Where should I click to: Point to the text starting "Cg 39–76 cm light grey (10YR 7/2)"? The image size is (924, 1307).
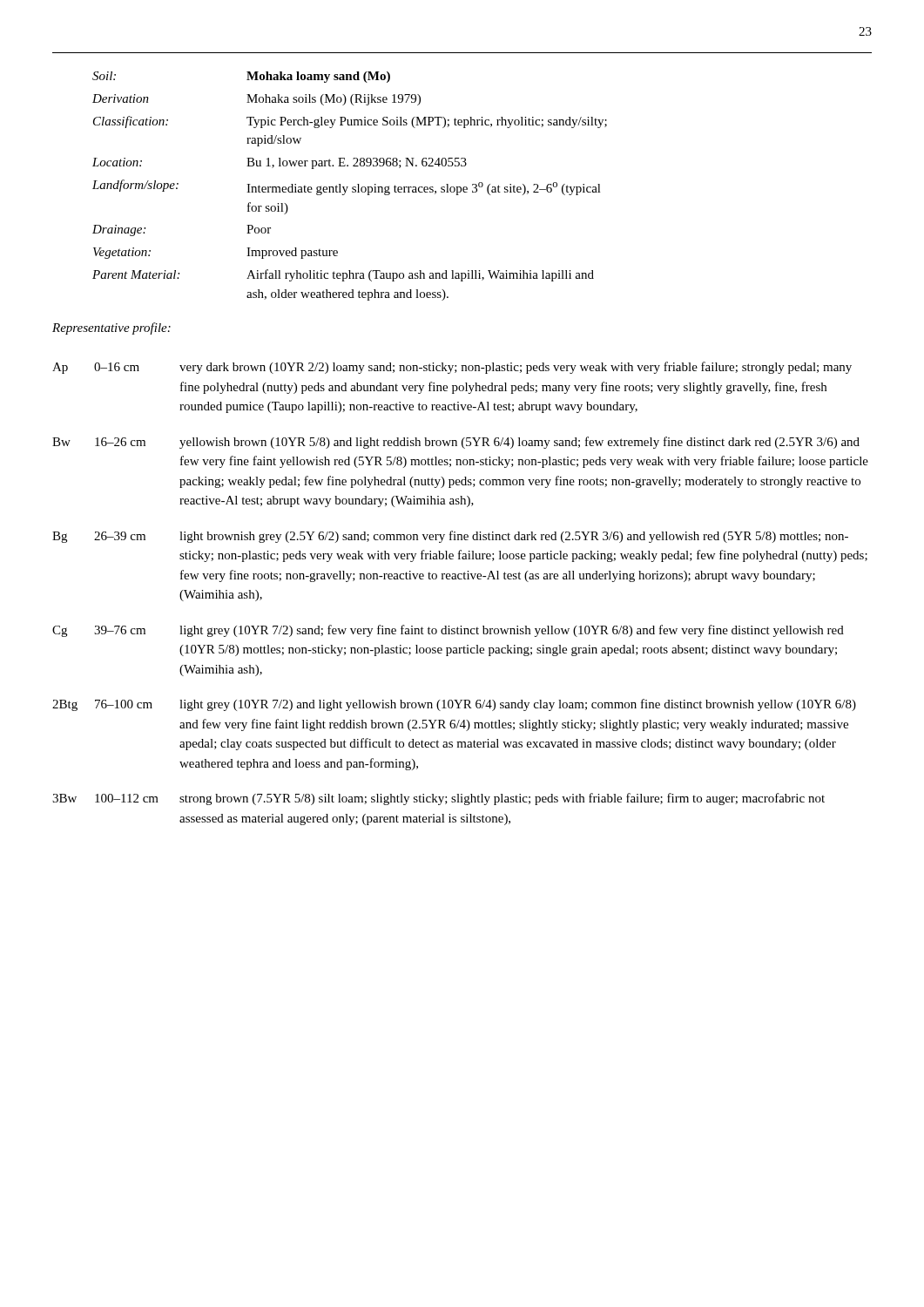pos(462,649)
